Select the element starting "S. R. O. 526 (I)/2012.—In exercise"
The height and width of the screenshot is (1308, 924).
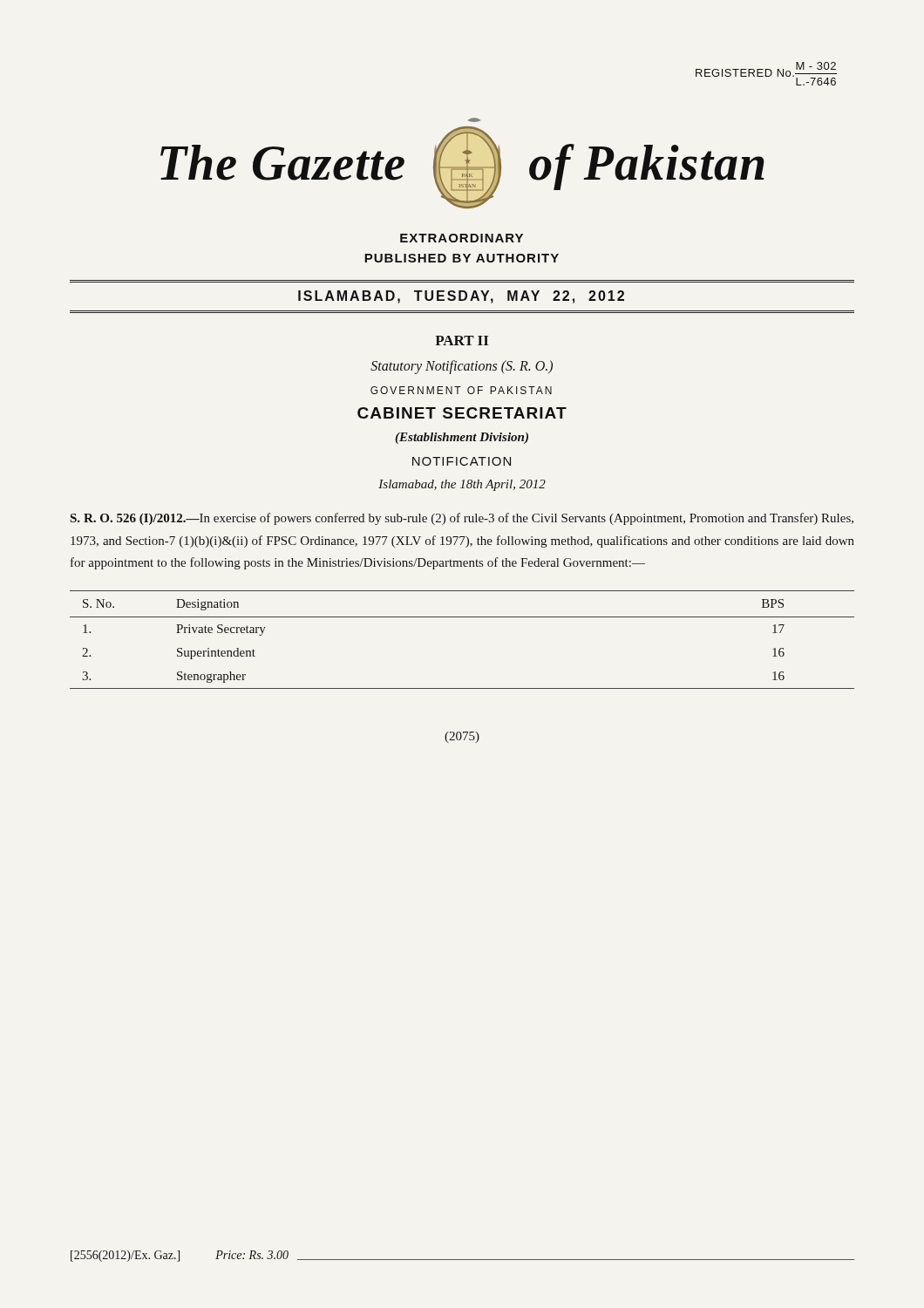click(x=462, y=540)
